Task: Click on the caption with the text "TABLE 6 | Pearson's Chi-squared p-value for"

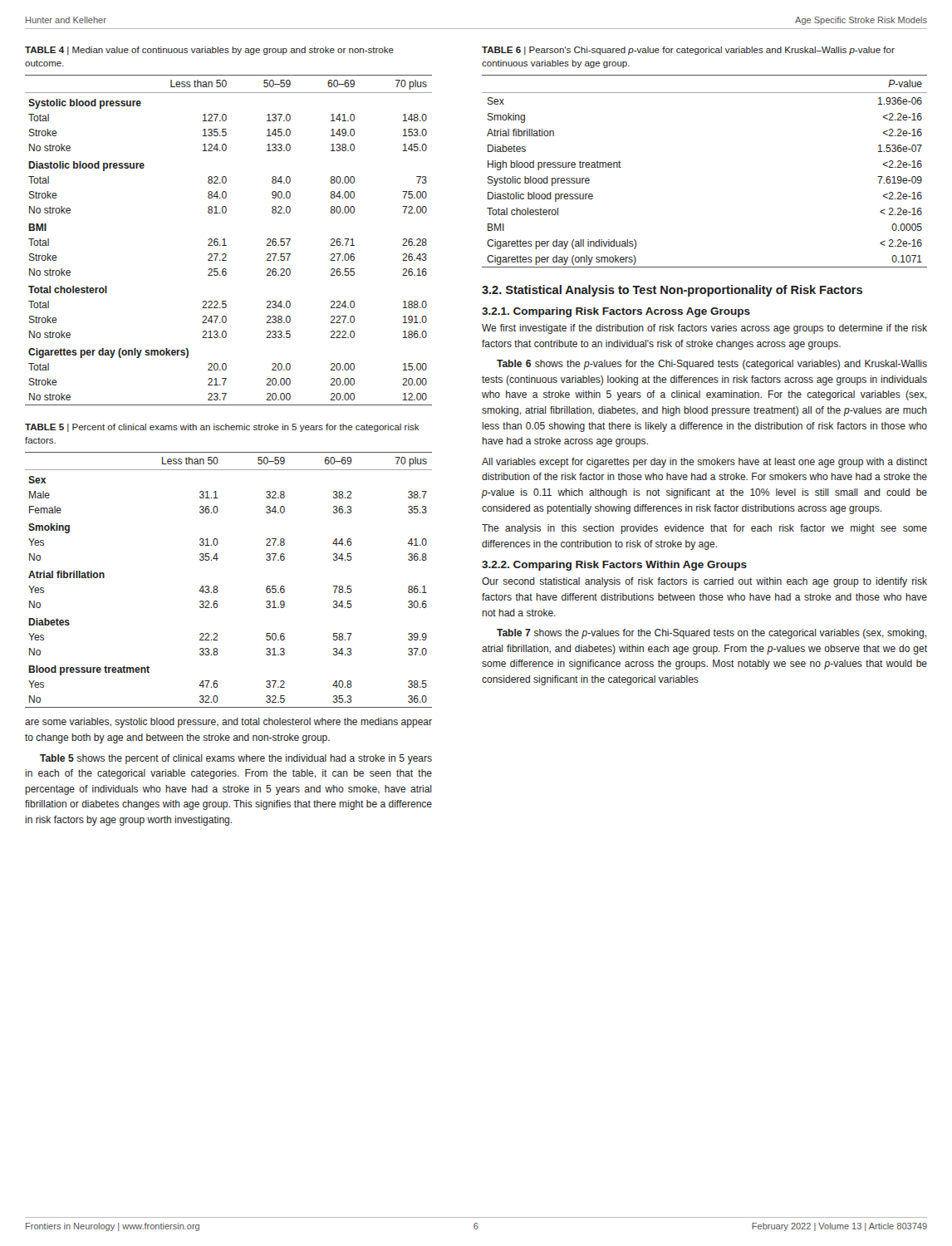Action: click(x=688, y=57)
